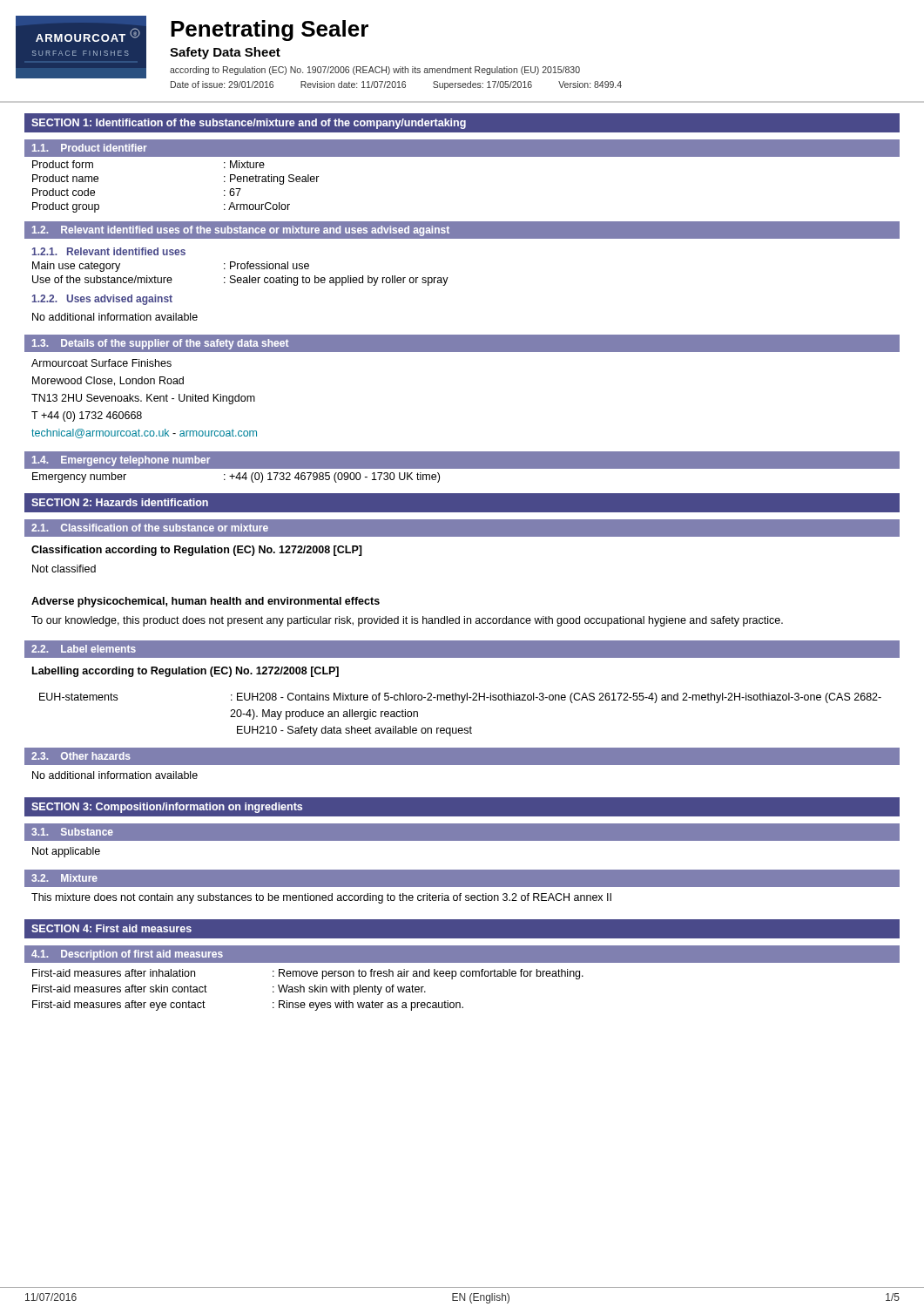Navigate to the block starting "Emergency number: +44 (0)"
The image size is (924, 1307).
coord(462,477)
